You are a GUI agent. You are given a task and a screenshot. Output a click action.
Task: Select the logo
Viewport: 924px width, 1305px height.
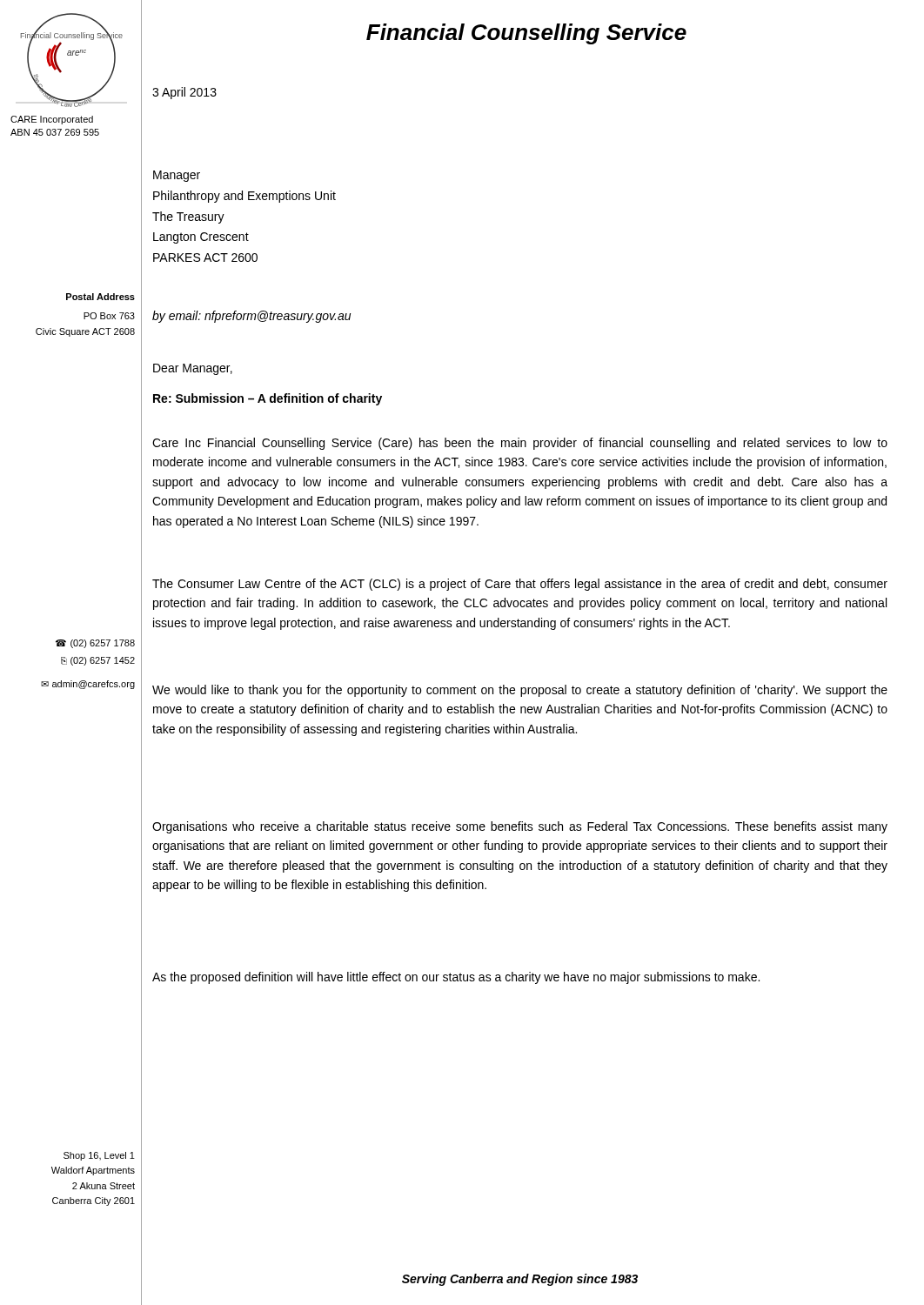[71, 63]
